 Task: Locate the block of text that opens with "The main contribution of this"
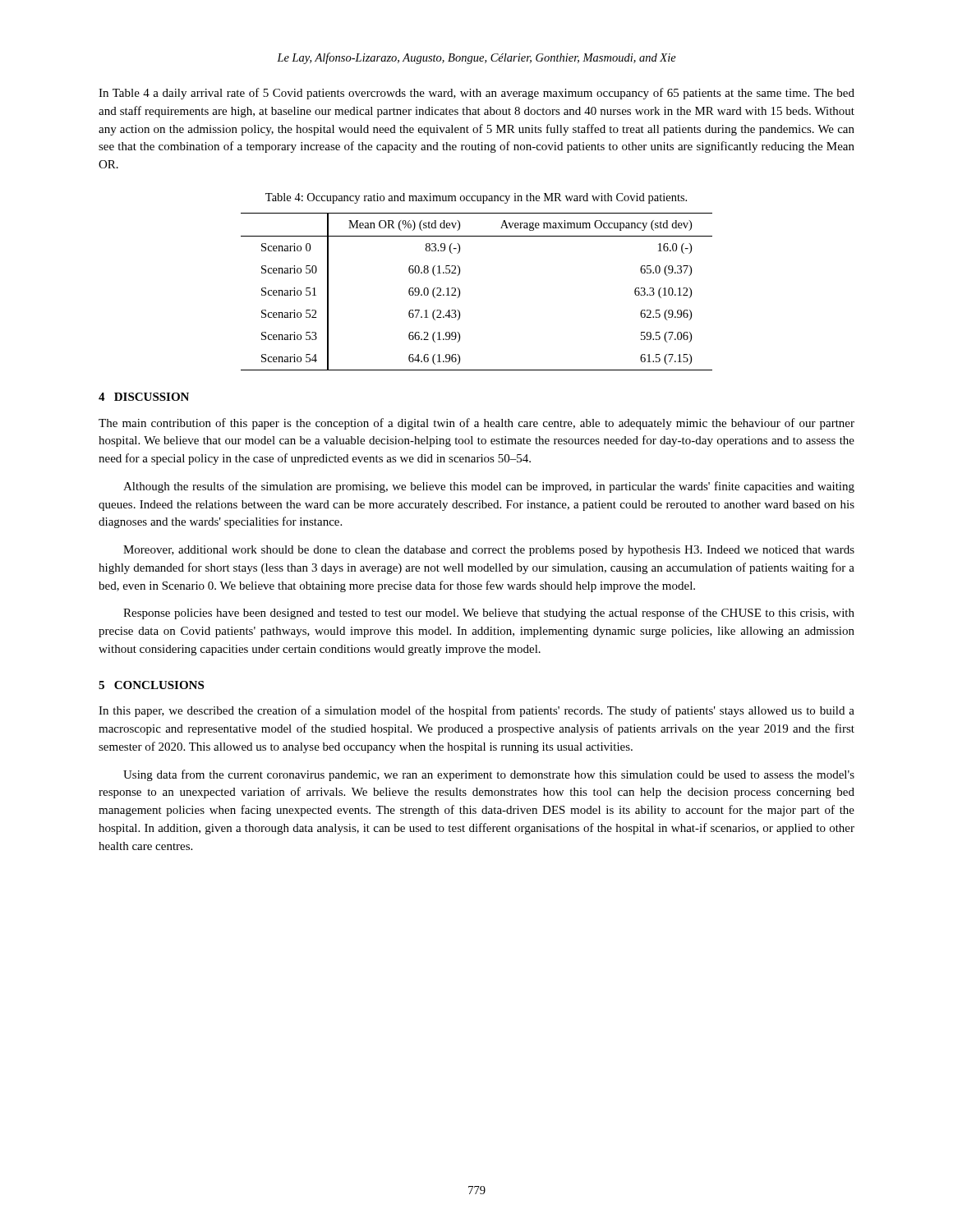(476, 536)
